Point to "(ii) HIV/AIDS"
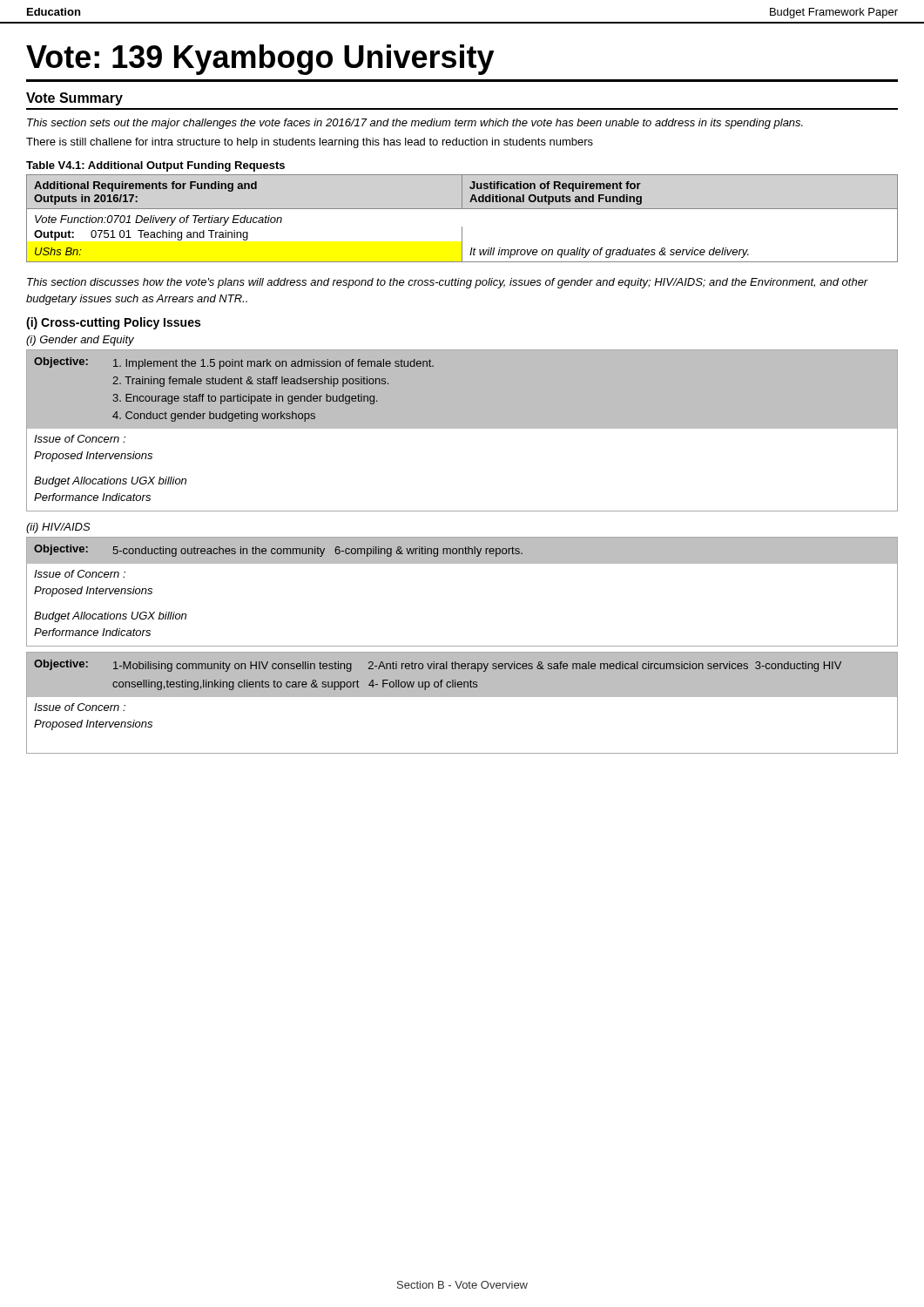This screenshot has width=924, height=1307. [x=58, y=527]
